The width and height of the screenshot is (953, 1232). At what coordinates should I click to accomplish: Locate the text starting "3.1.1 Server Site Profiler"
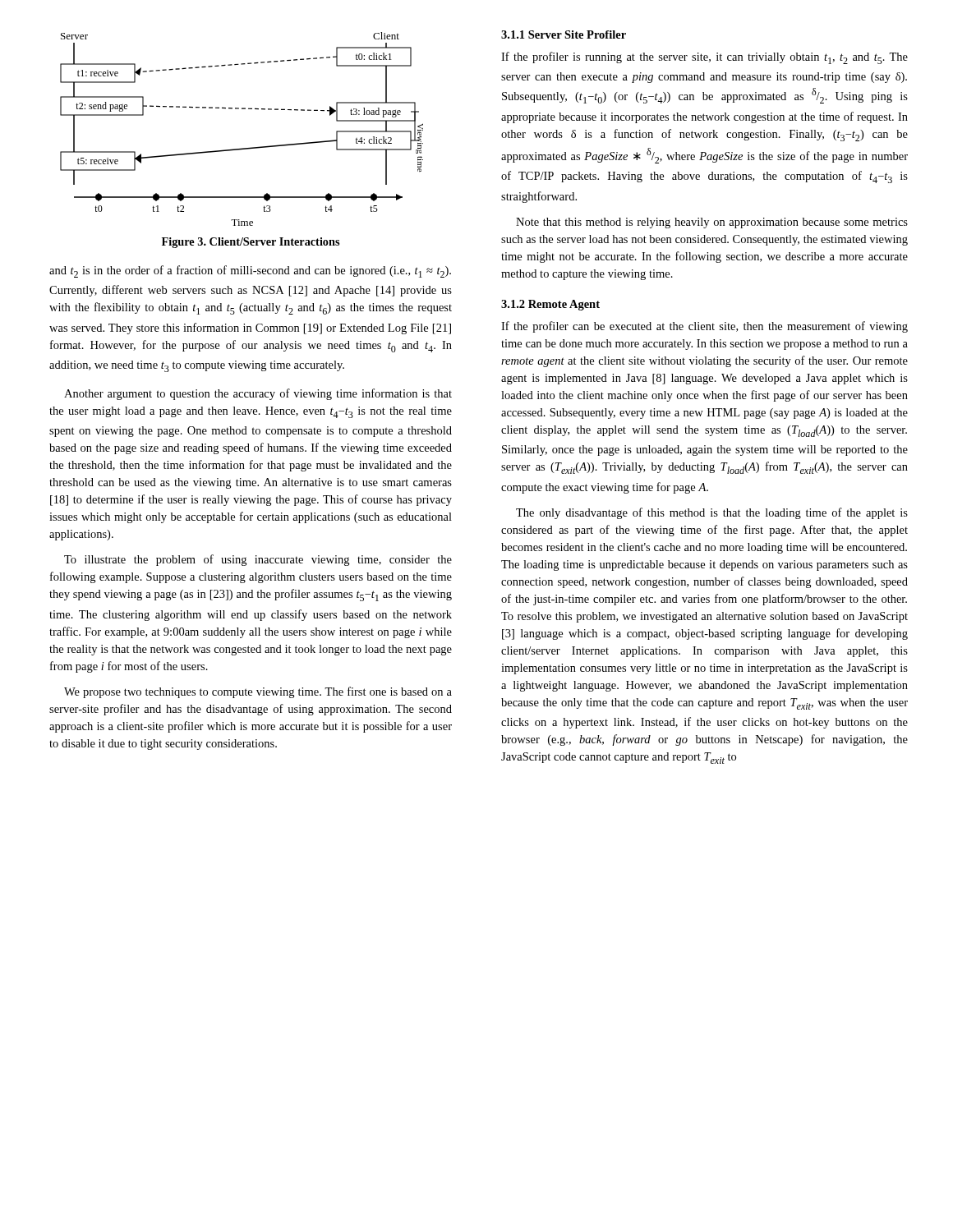[x=564, y=34]
